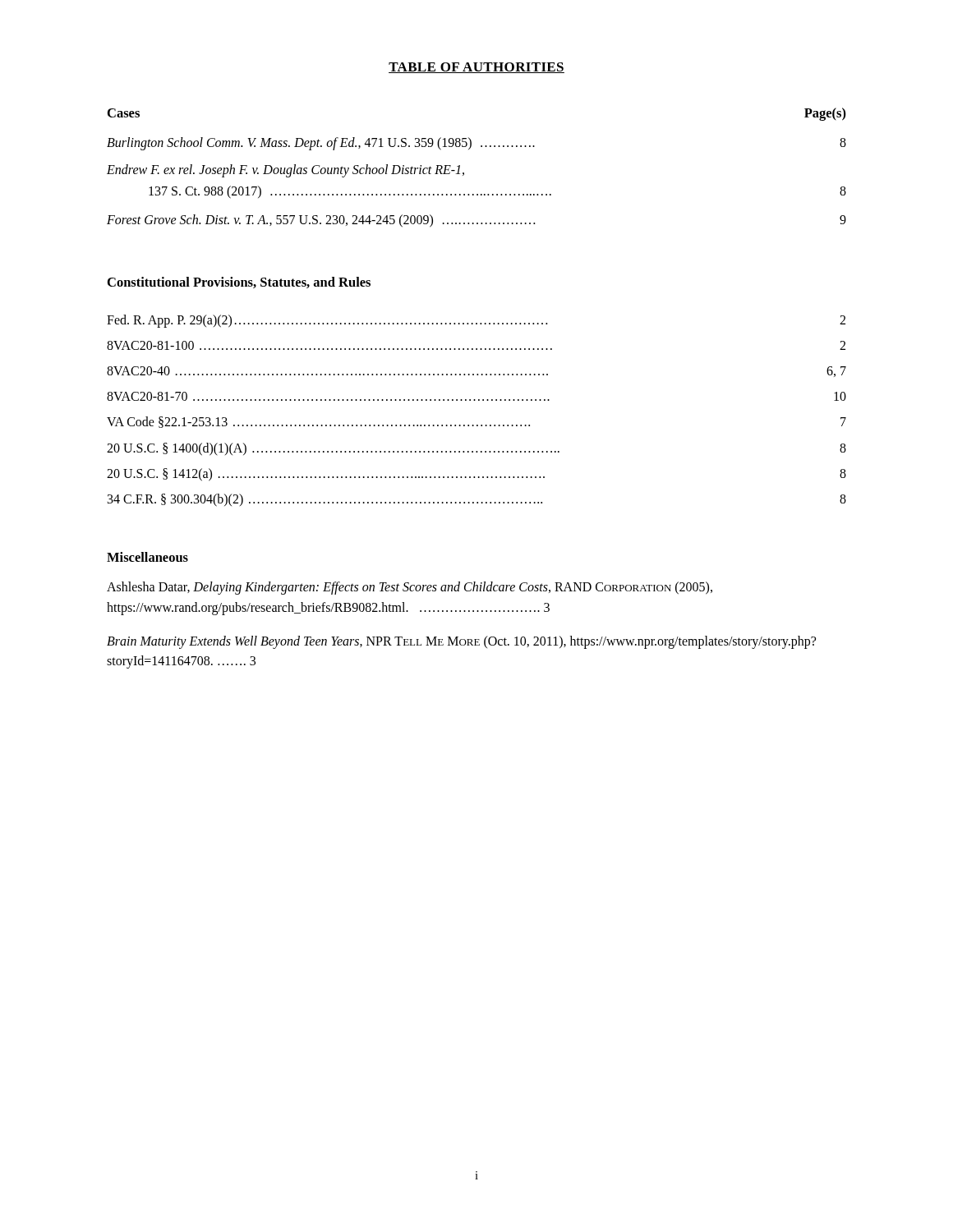Find the block starting "8VAC20-81-70 ………………………………………………………………………. 10"
Image resolution: width=953 pixels, height=1232 pixels.
coord(476,397)
